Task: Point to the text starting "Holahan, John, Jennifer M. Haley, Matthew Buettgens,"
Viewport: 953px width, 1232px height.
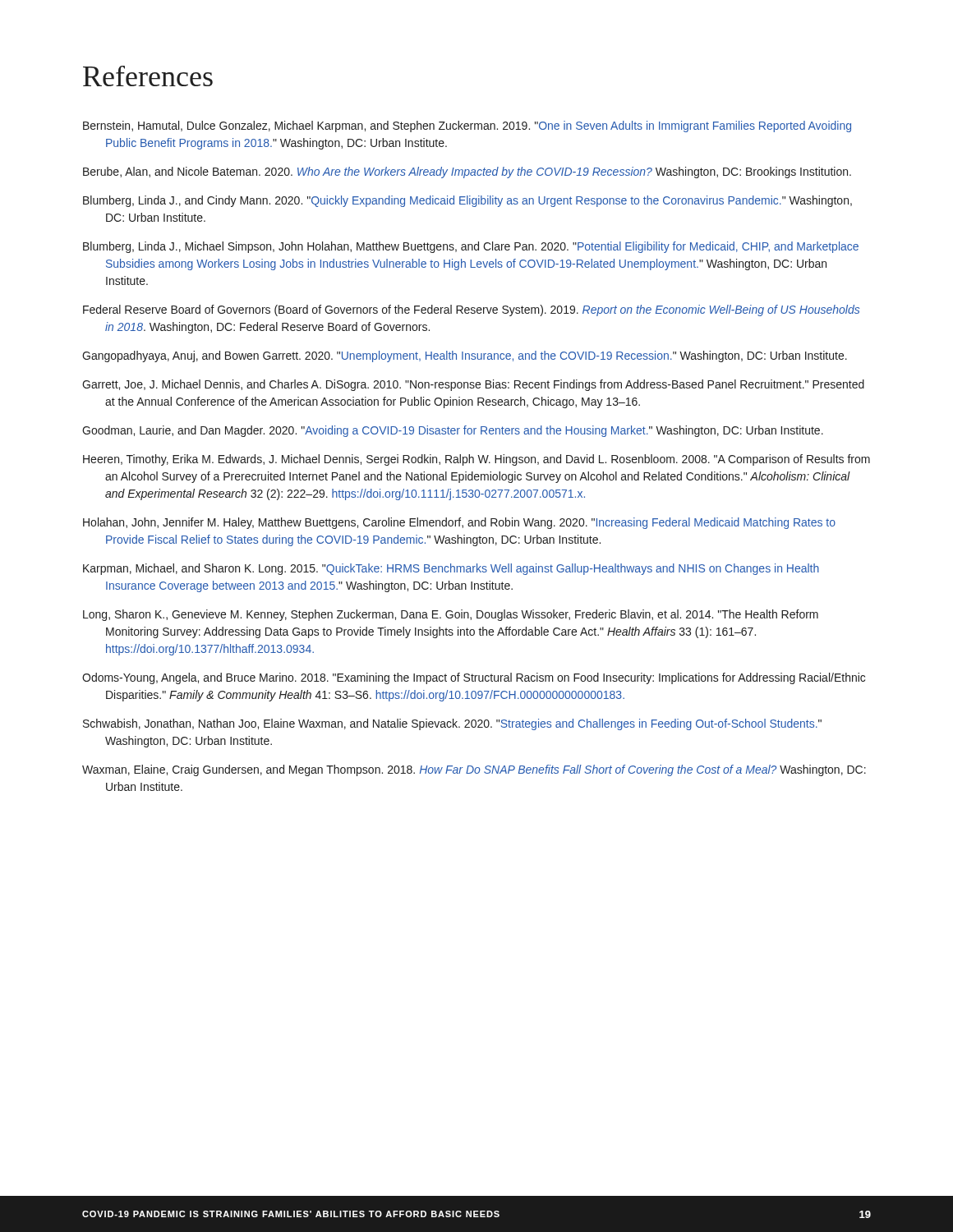Action: (x=459, y=531)
